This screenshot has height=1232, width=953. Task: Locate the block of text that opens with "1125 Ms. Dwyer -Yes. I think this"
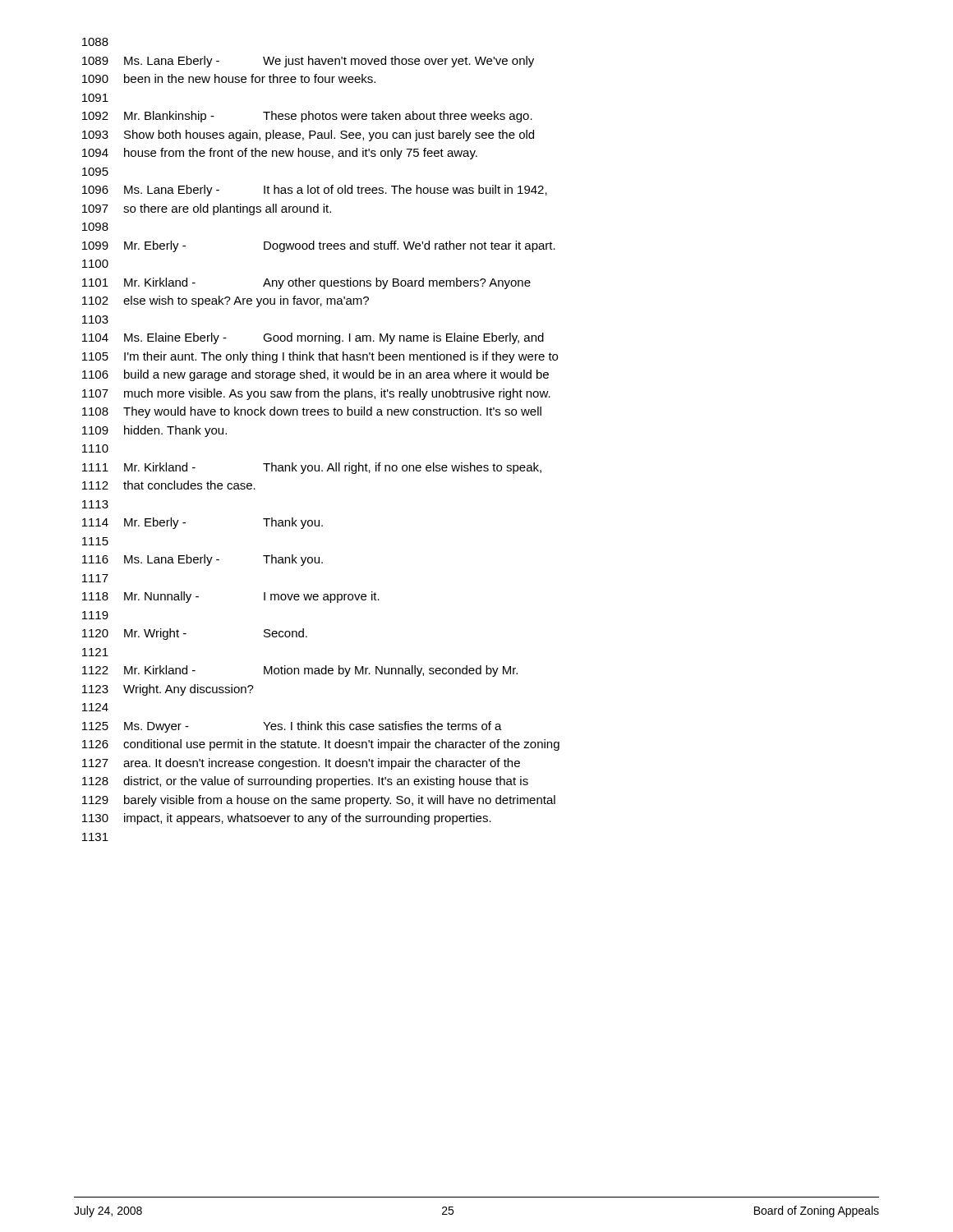(476, 726)
